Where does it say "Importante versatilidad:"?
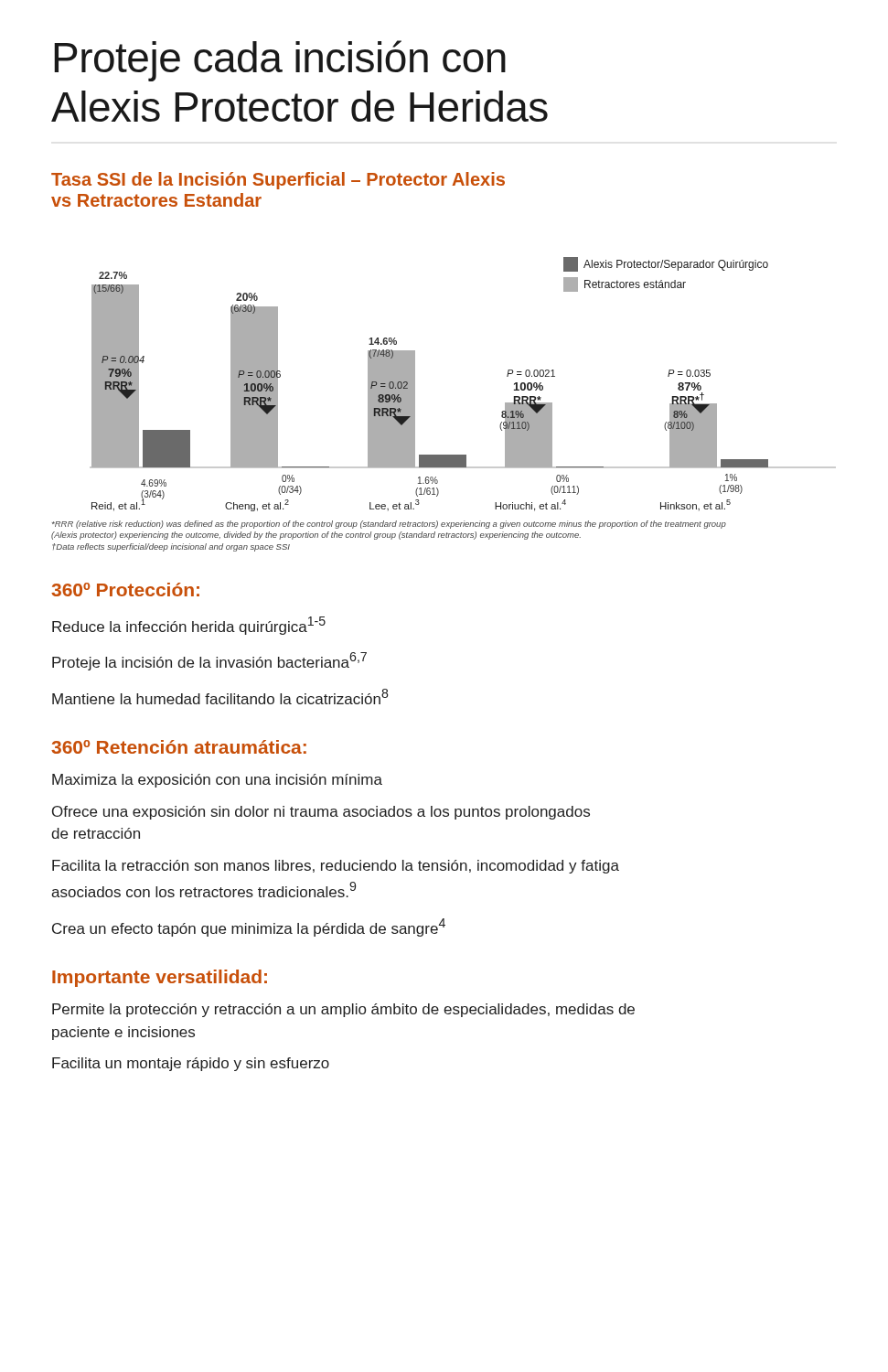Screen dimensions: 1372x888 160,977
